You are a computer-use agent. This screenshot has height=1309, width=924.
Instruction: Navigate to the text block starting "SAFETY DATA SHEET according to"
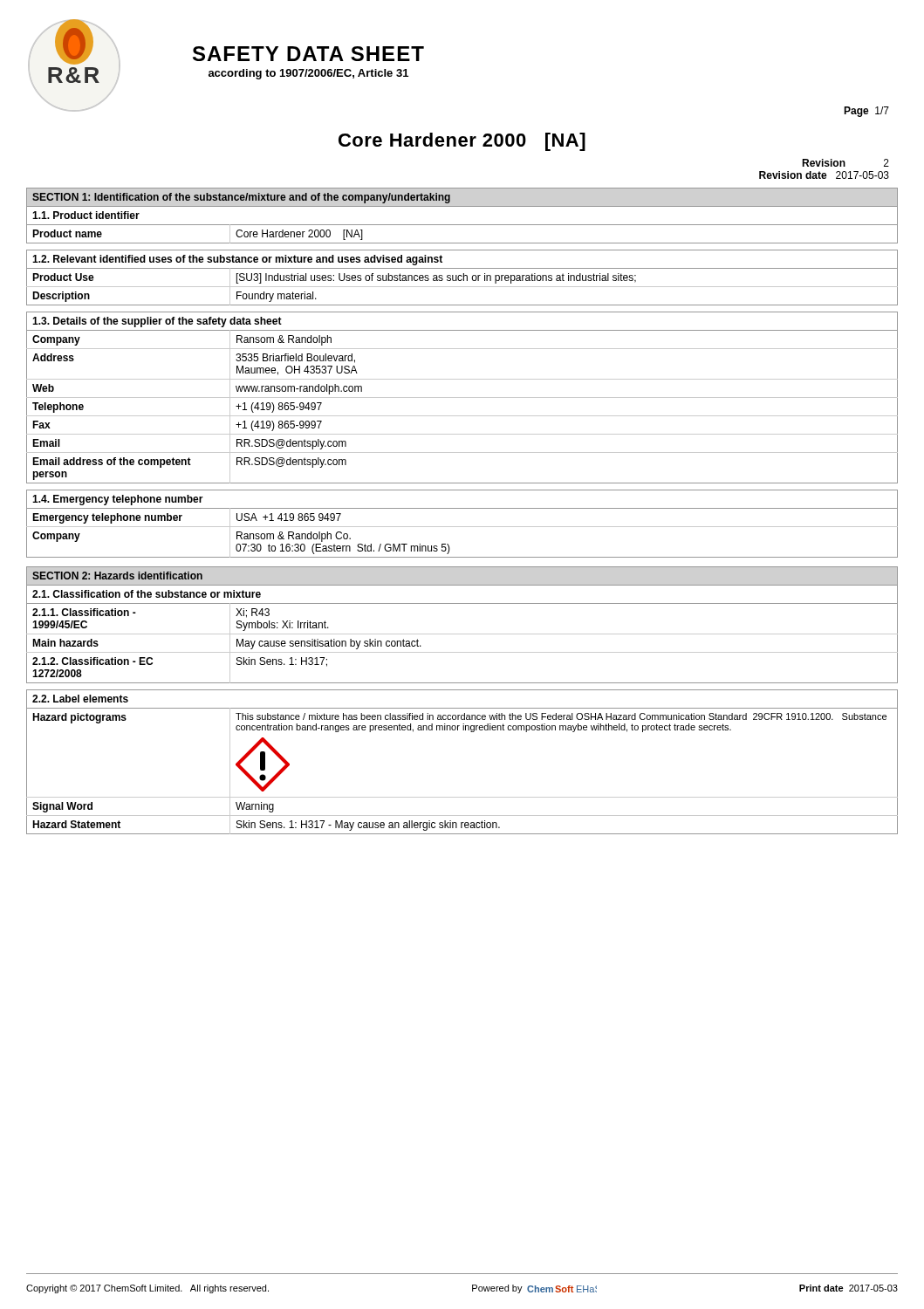[308, 61]
